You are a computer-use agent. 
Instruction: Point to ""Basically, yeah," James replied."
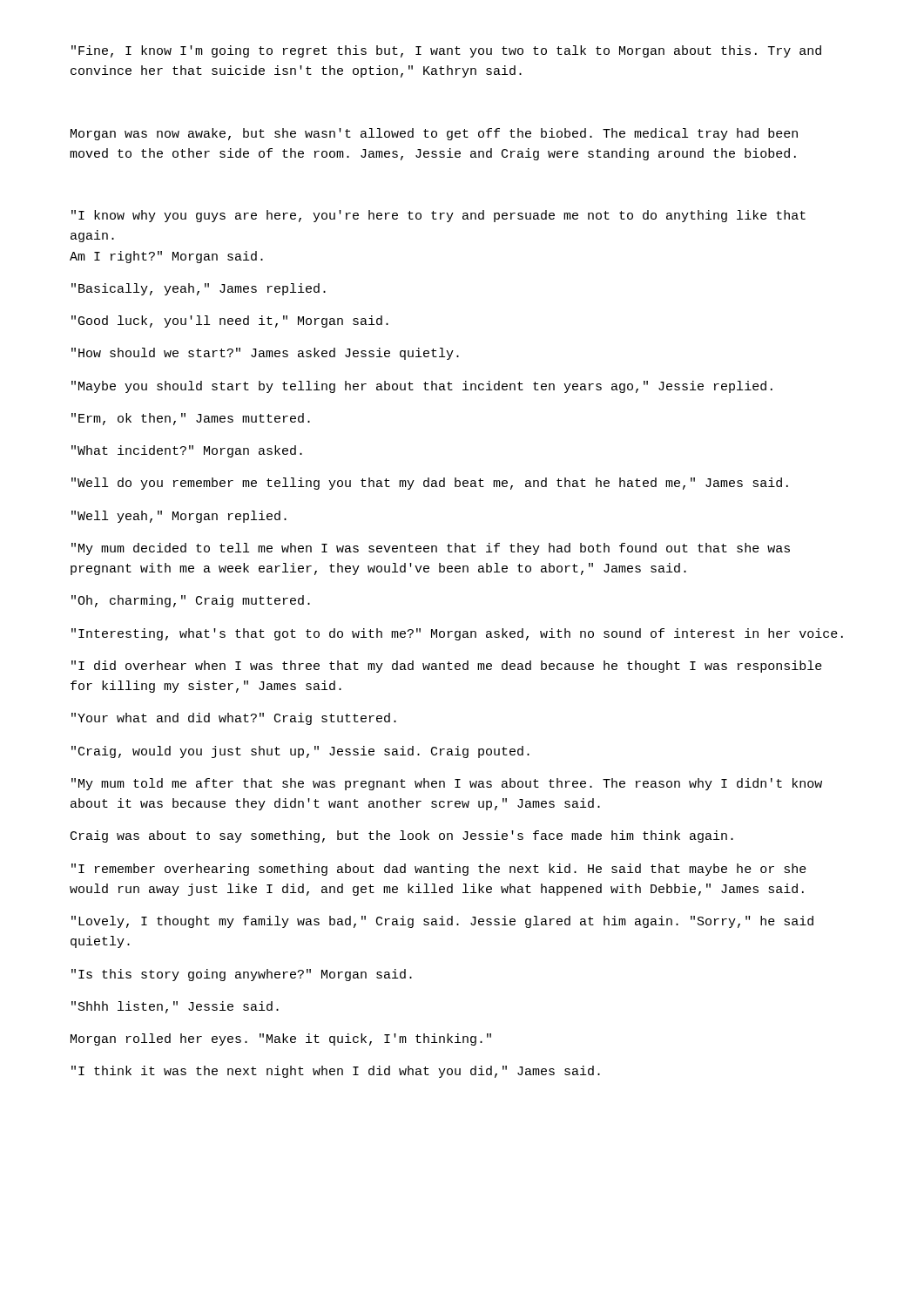click(199, 290)
